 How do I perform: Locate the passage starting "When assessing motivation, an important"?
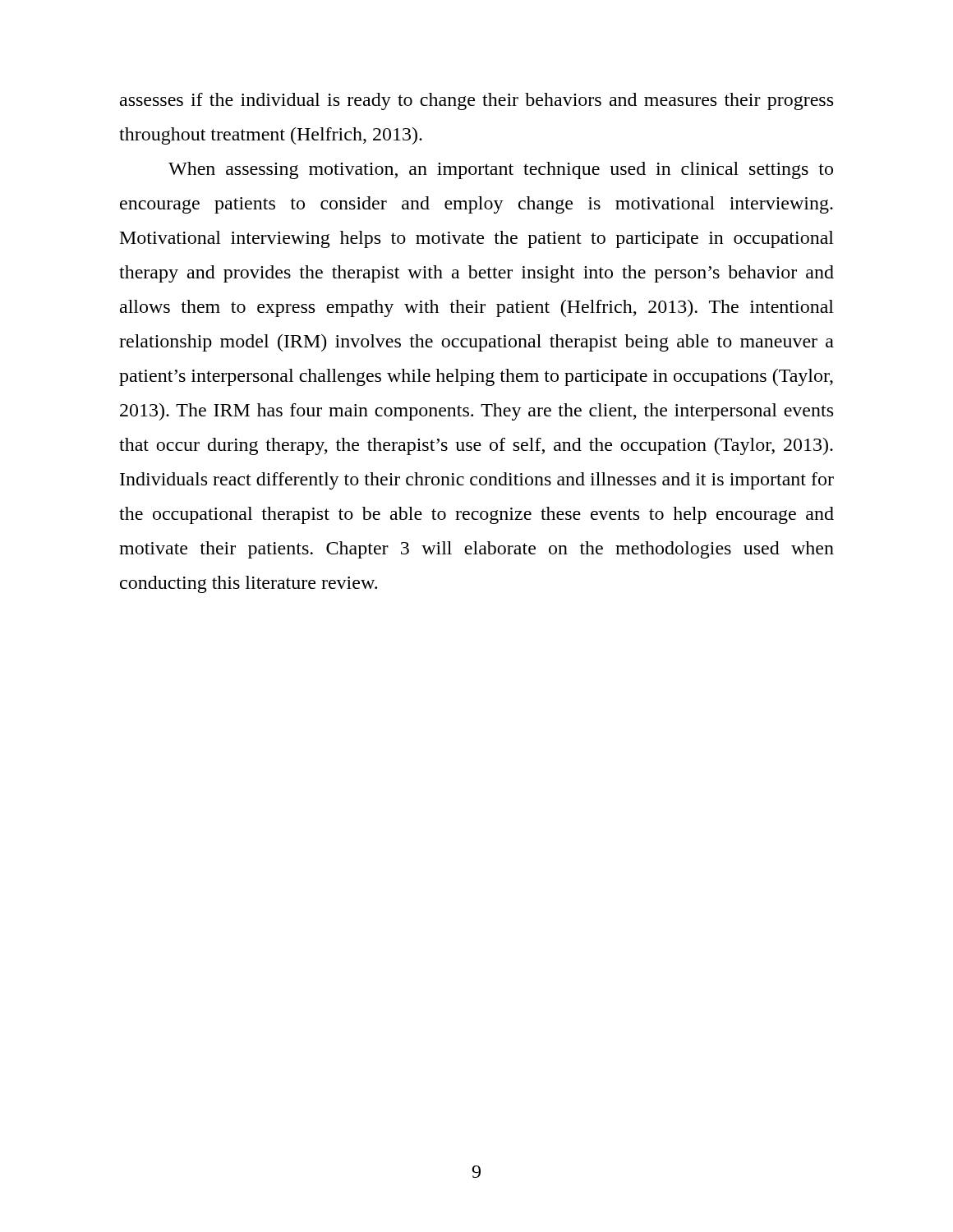coord(476,375)
